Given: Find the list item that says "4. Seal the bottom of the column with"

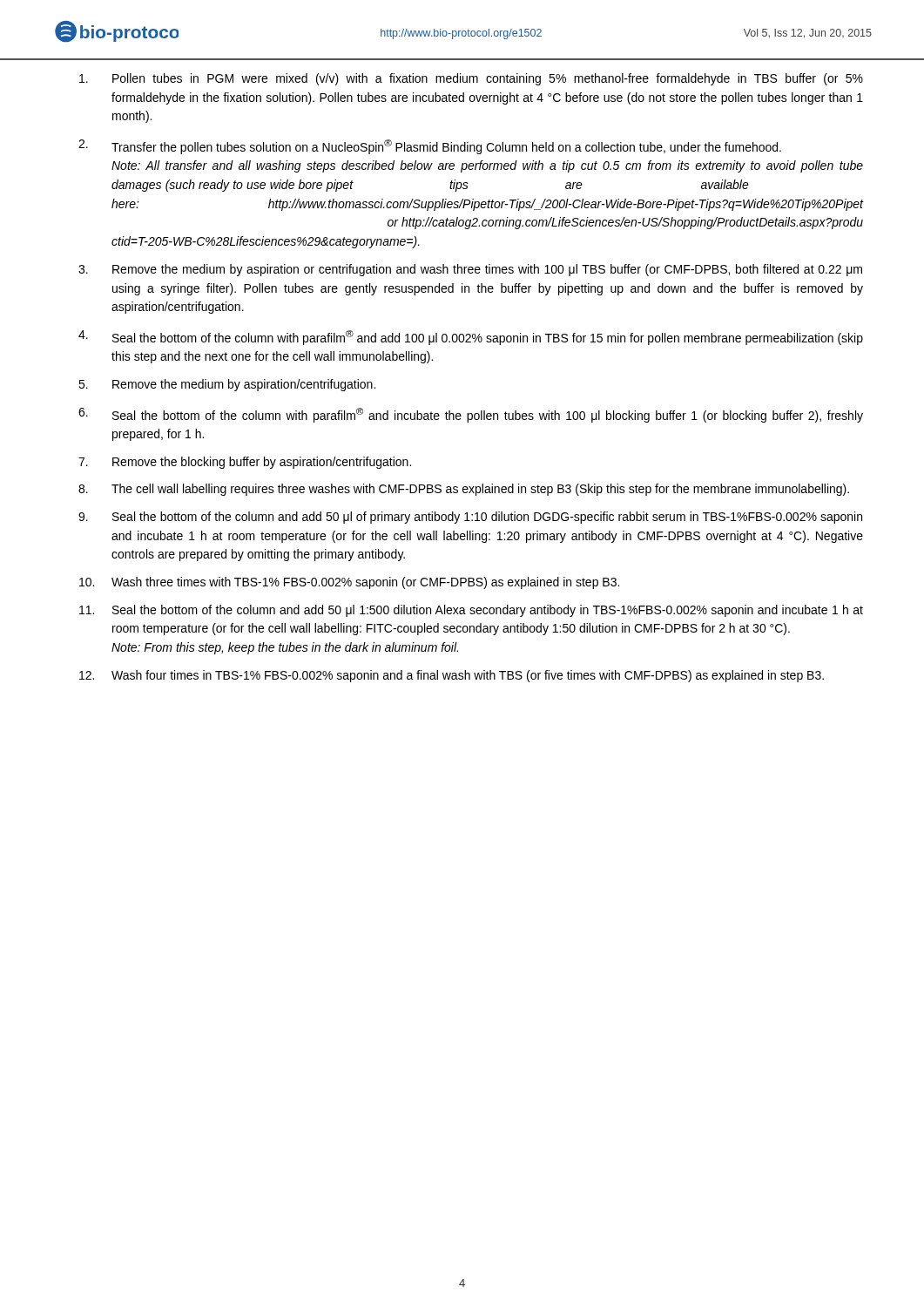Looking at the screenshot, I should (x=471, y=346).
